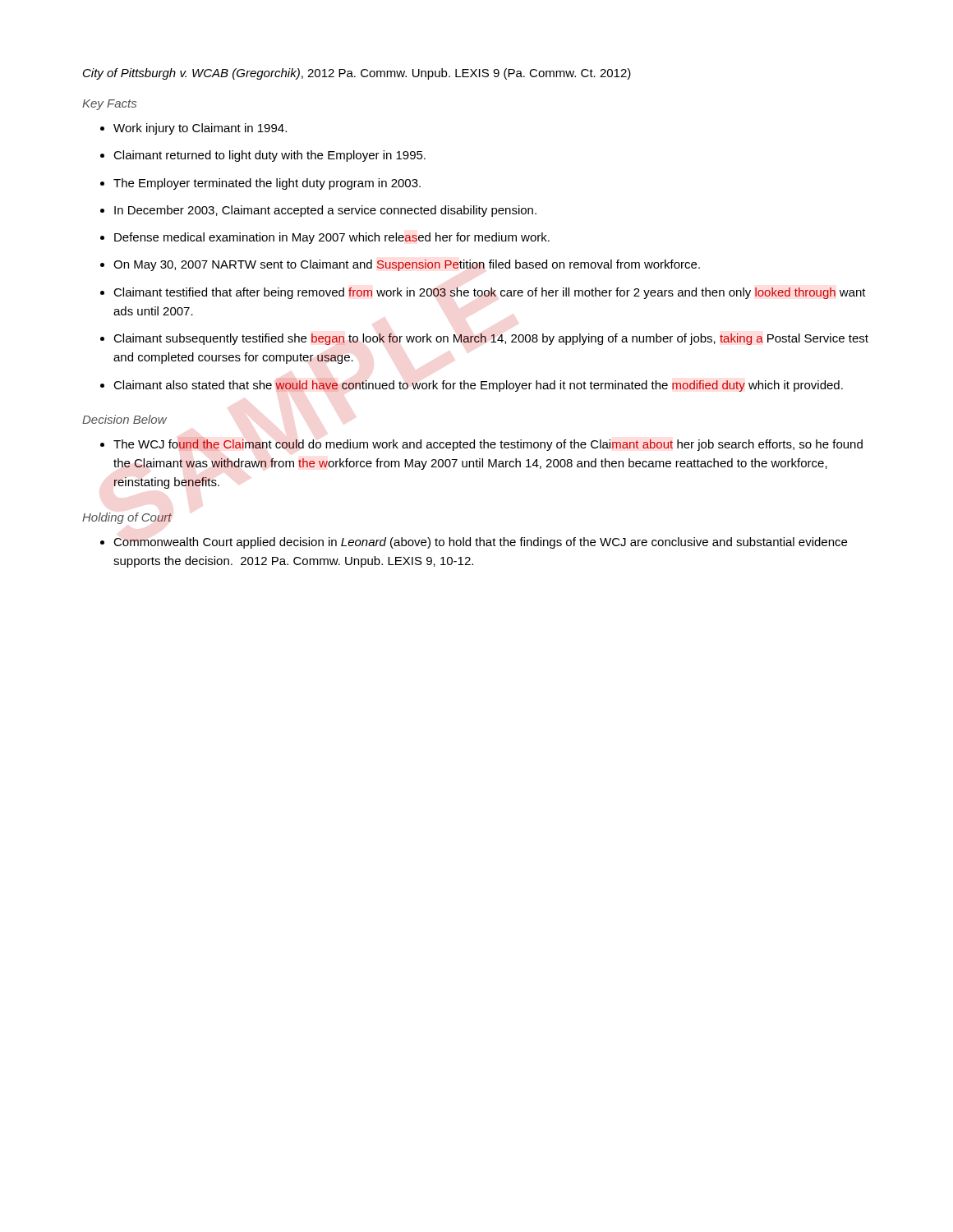Image resolution: width=953 pixels, height=1232 pixels.
Task: Point to "Holding of Court"
Action: tap(127, 517)
